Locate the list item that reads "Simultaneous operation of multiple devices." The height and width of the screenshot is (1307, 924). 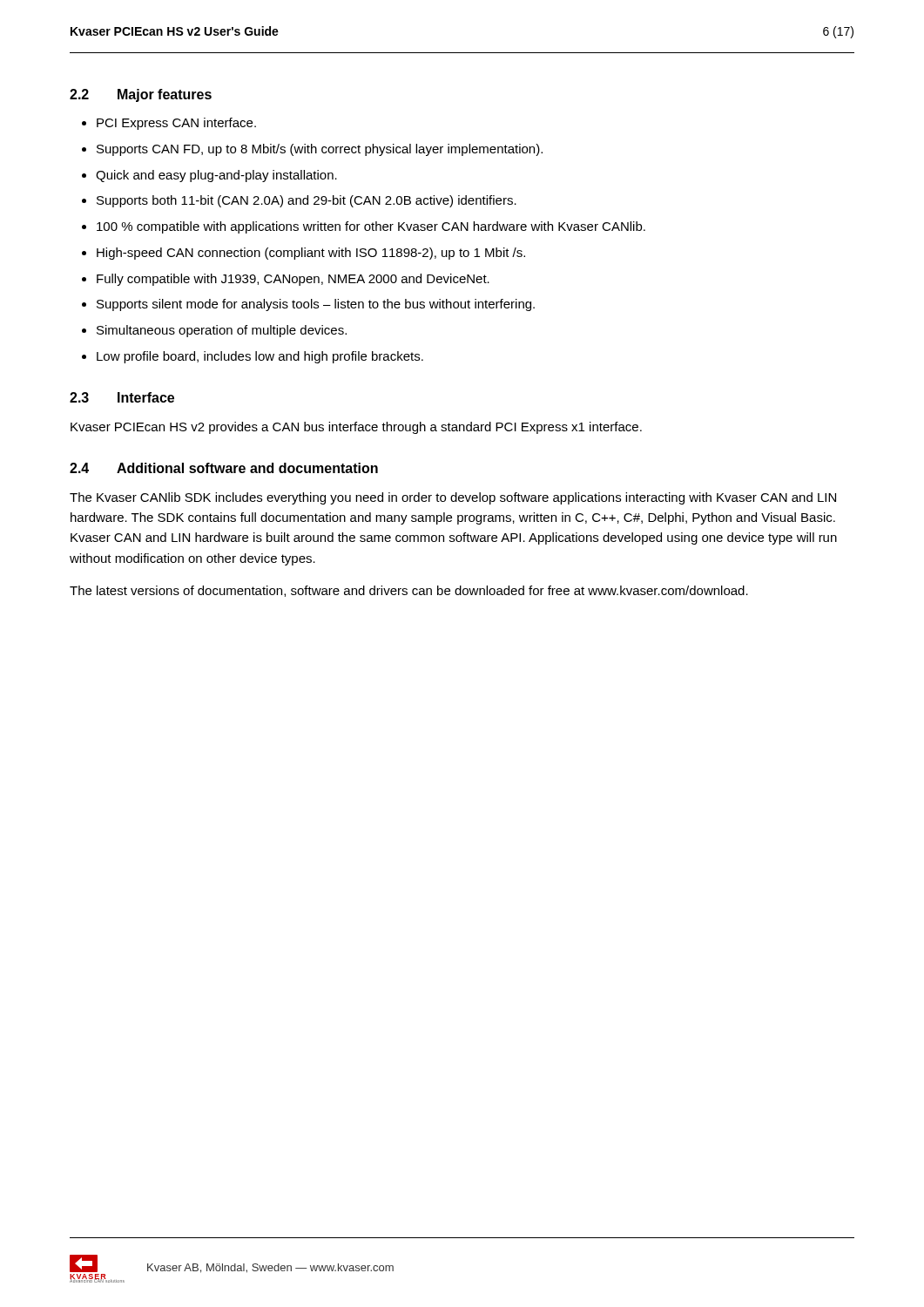point(222,331)
